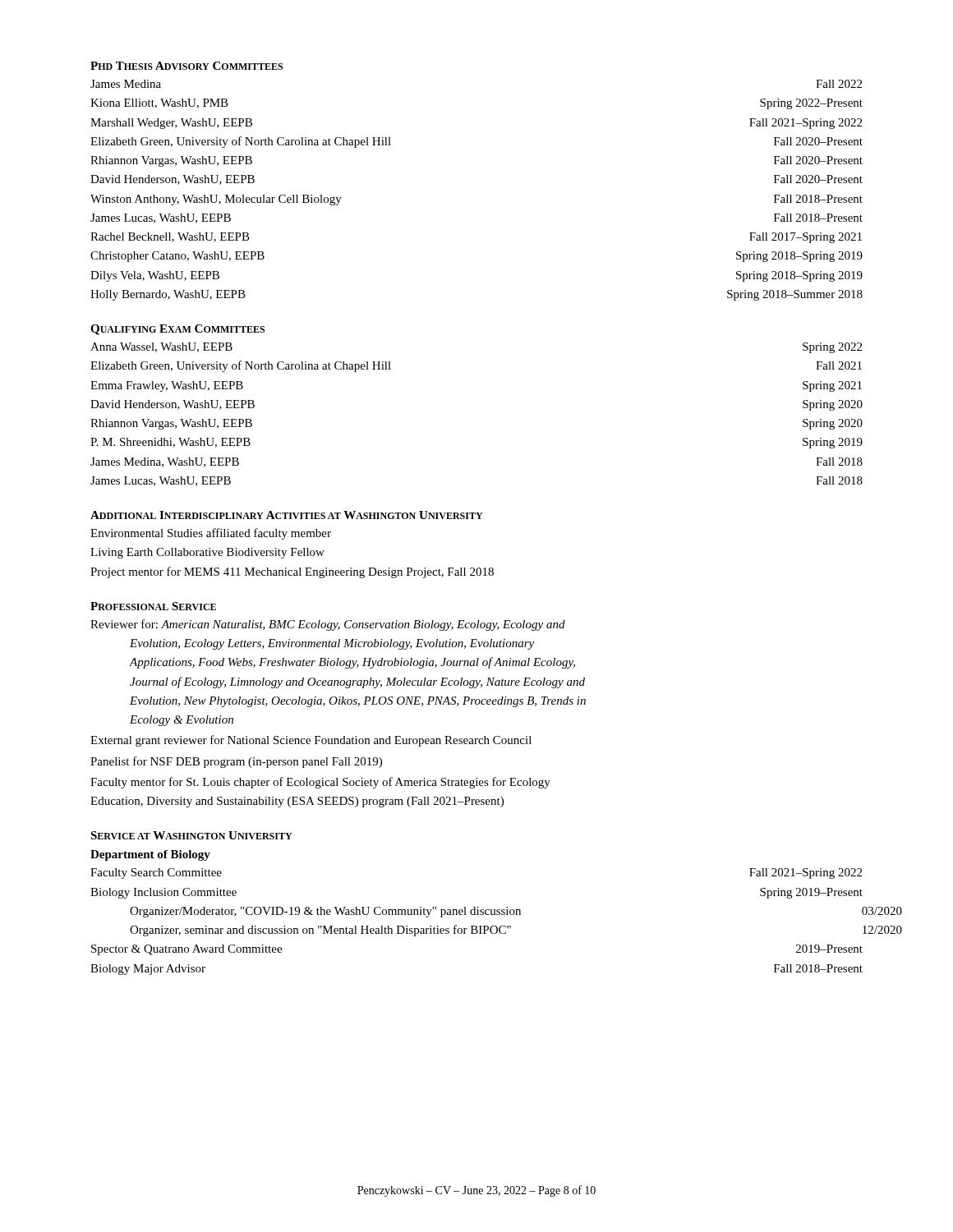Image resolution: width=953 pixels, height=1232 pixels.
Task: Point to the block starting "Rachel Becknell, WashU, EEPB Fall 2017–Spring 2021"
Action: pyautogui.click(x=170, y=238)
